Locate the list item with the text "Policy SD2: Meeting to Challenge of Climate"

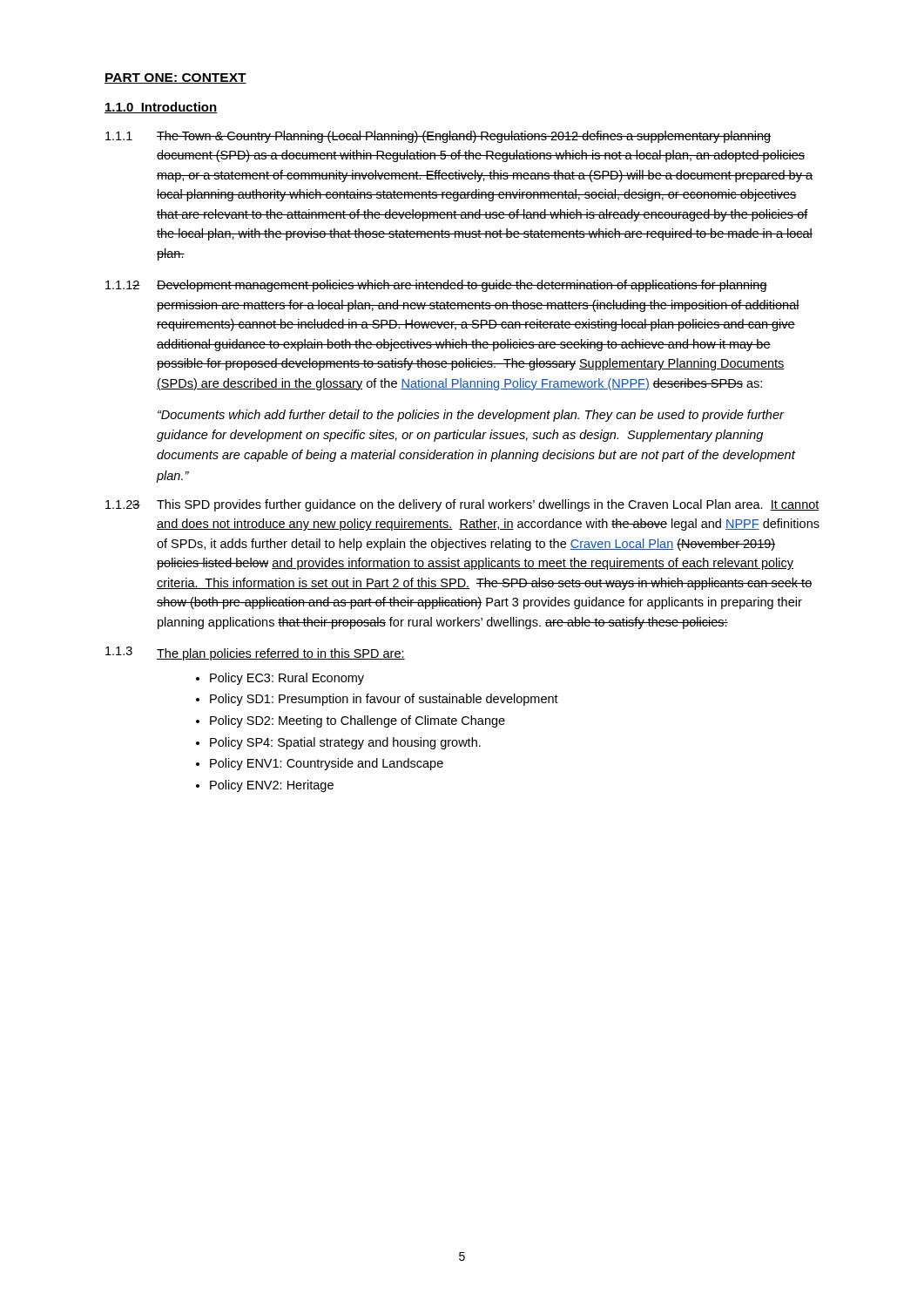[357, 720]
